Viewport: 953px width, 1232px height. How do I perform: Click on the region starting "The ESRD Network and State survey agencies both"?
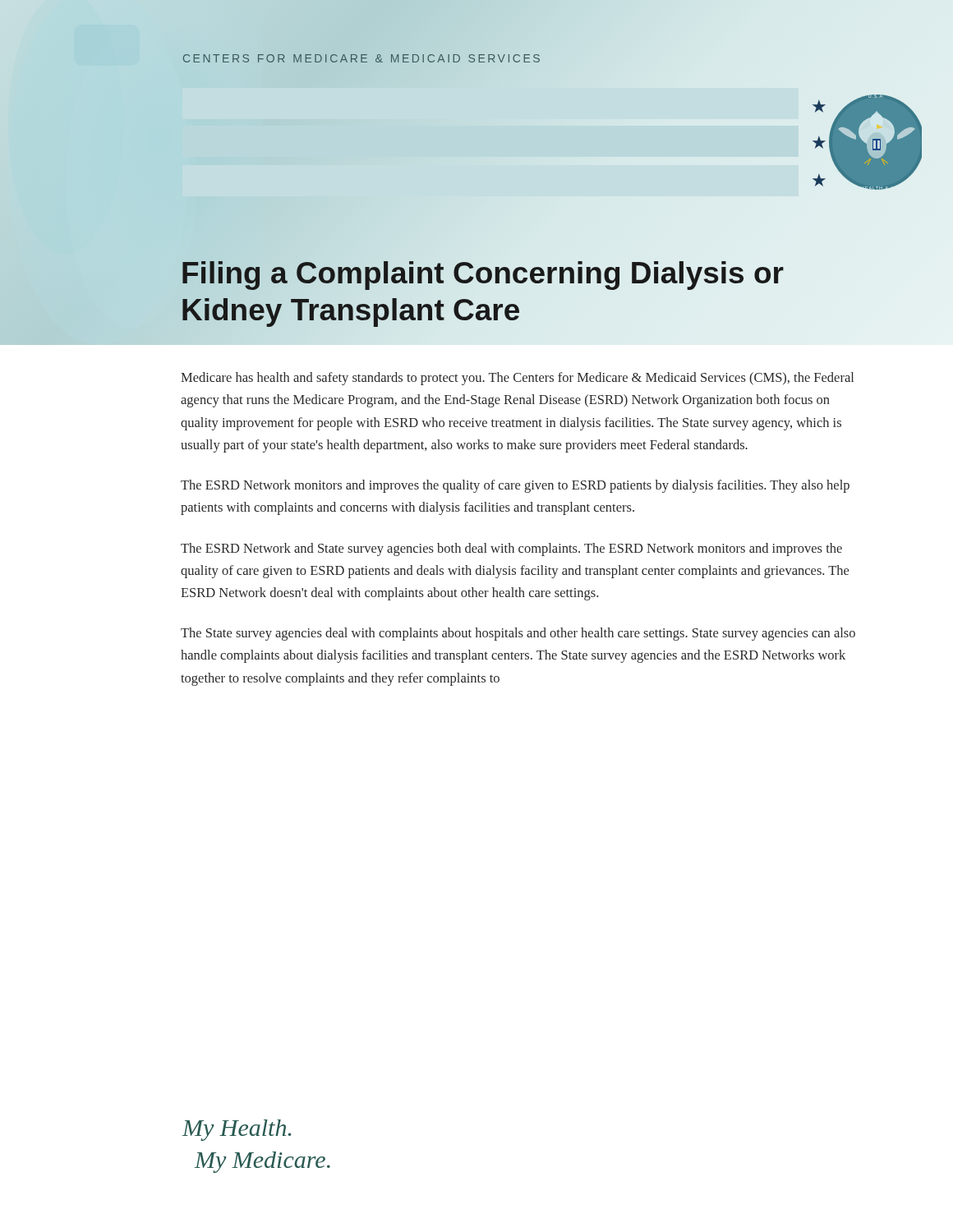(x=515, y=570)
